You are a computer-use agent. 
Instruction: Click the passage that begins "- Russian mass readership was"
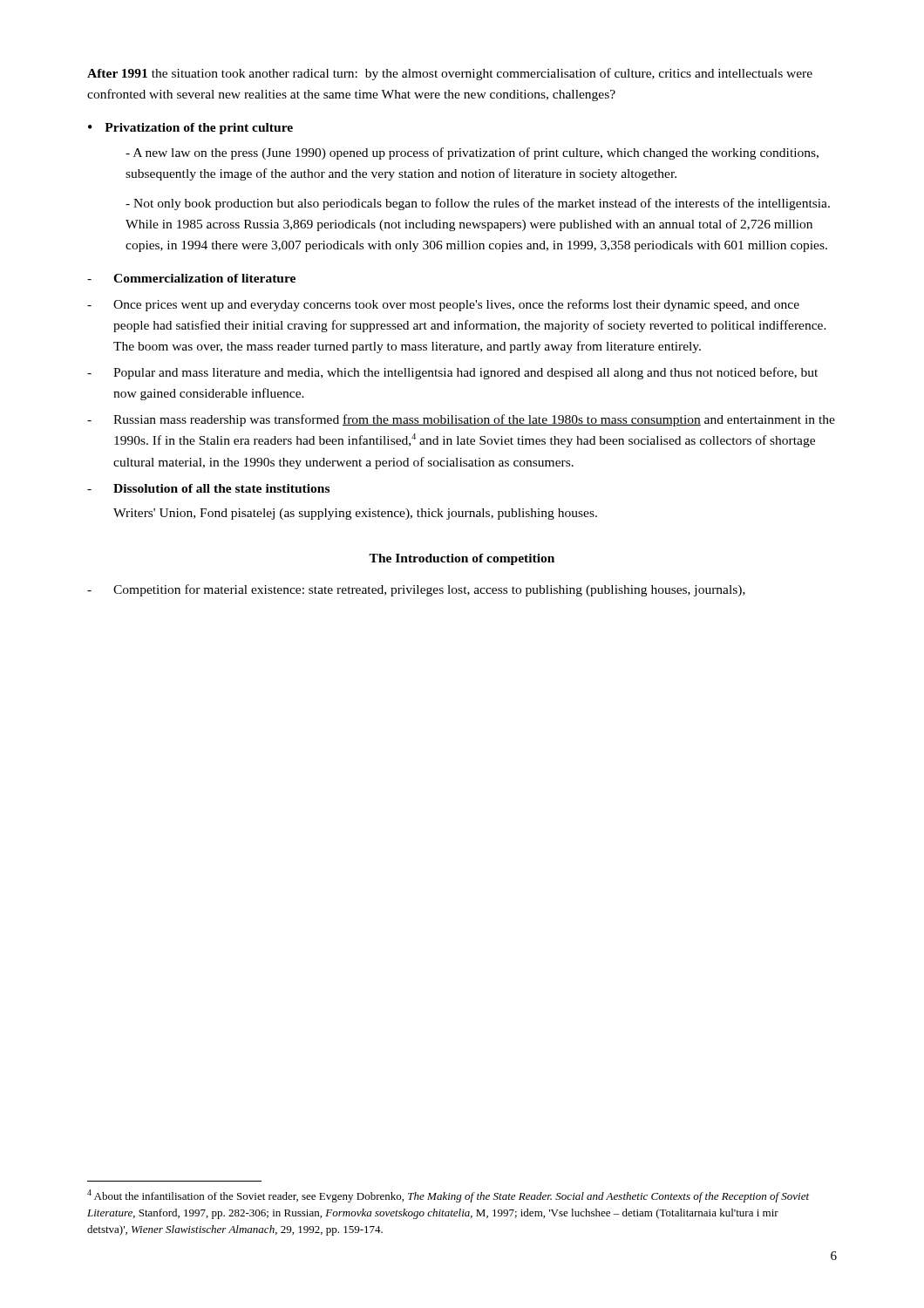point(462,441)
